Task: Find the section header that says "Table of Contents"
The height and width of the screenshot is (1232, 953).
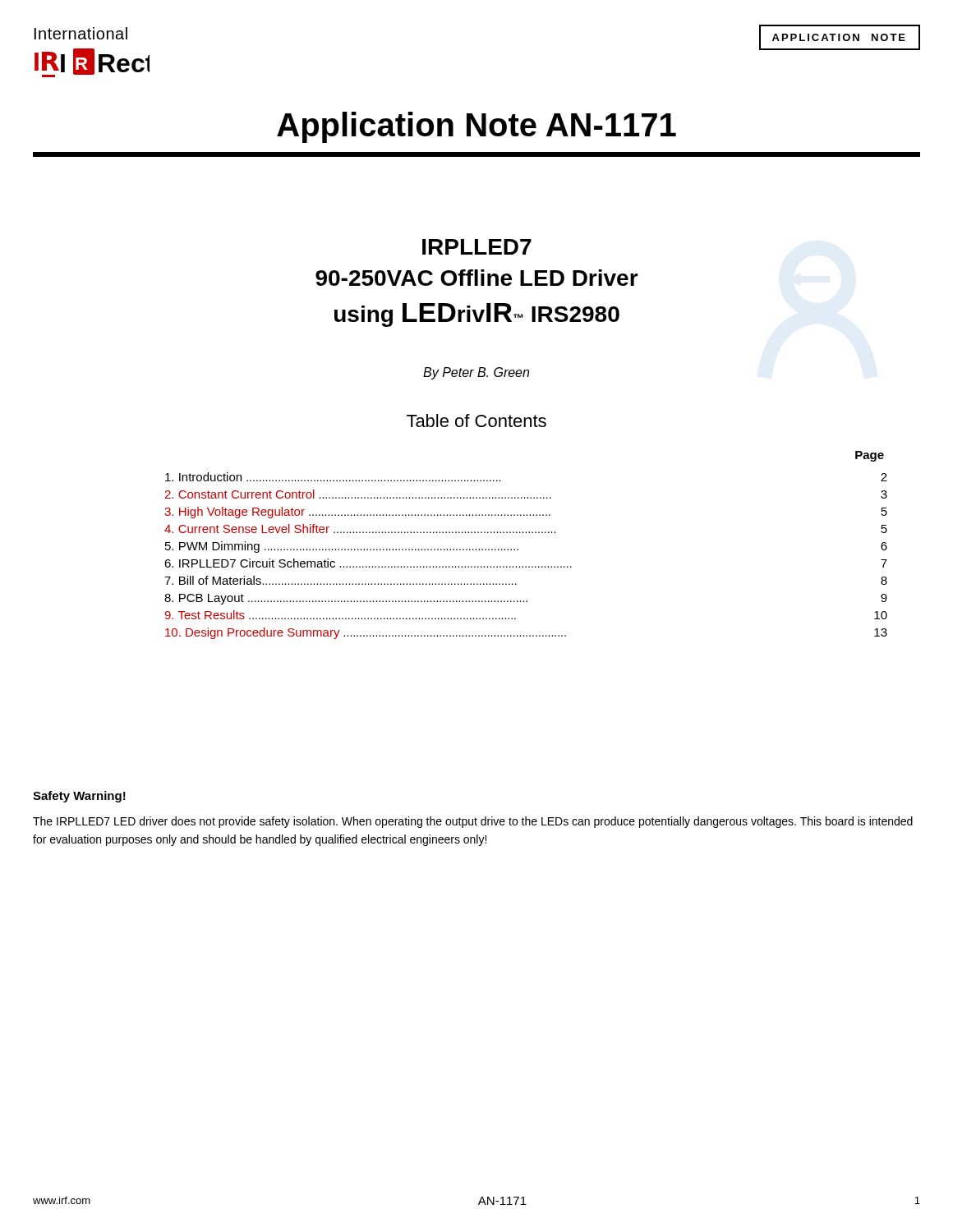Action: (x=476, y=421)
